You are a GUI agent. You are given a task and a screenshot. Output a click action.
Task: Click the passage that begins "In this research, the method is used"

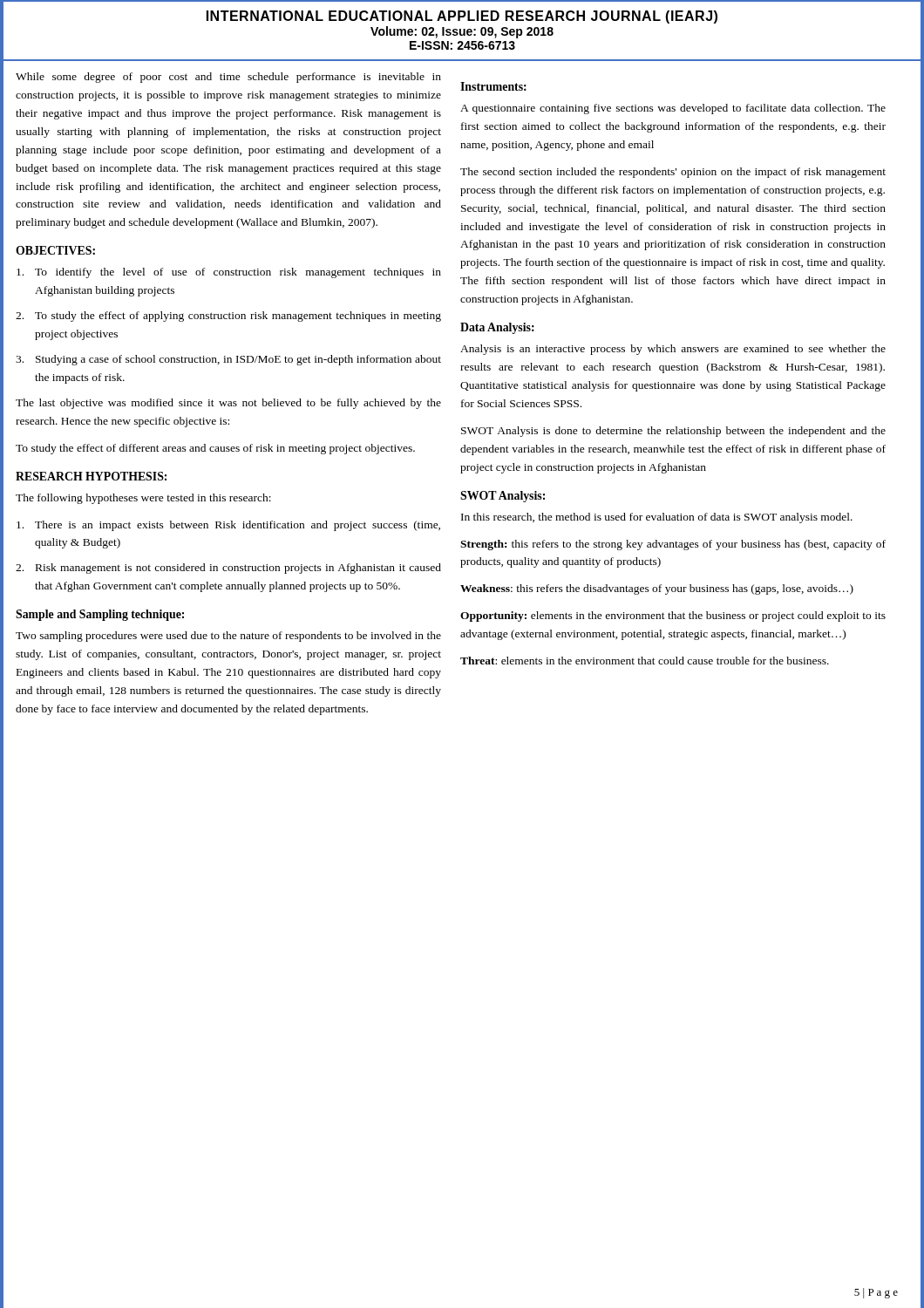[657, 516]
